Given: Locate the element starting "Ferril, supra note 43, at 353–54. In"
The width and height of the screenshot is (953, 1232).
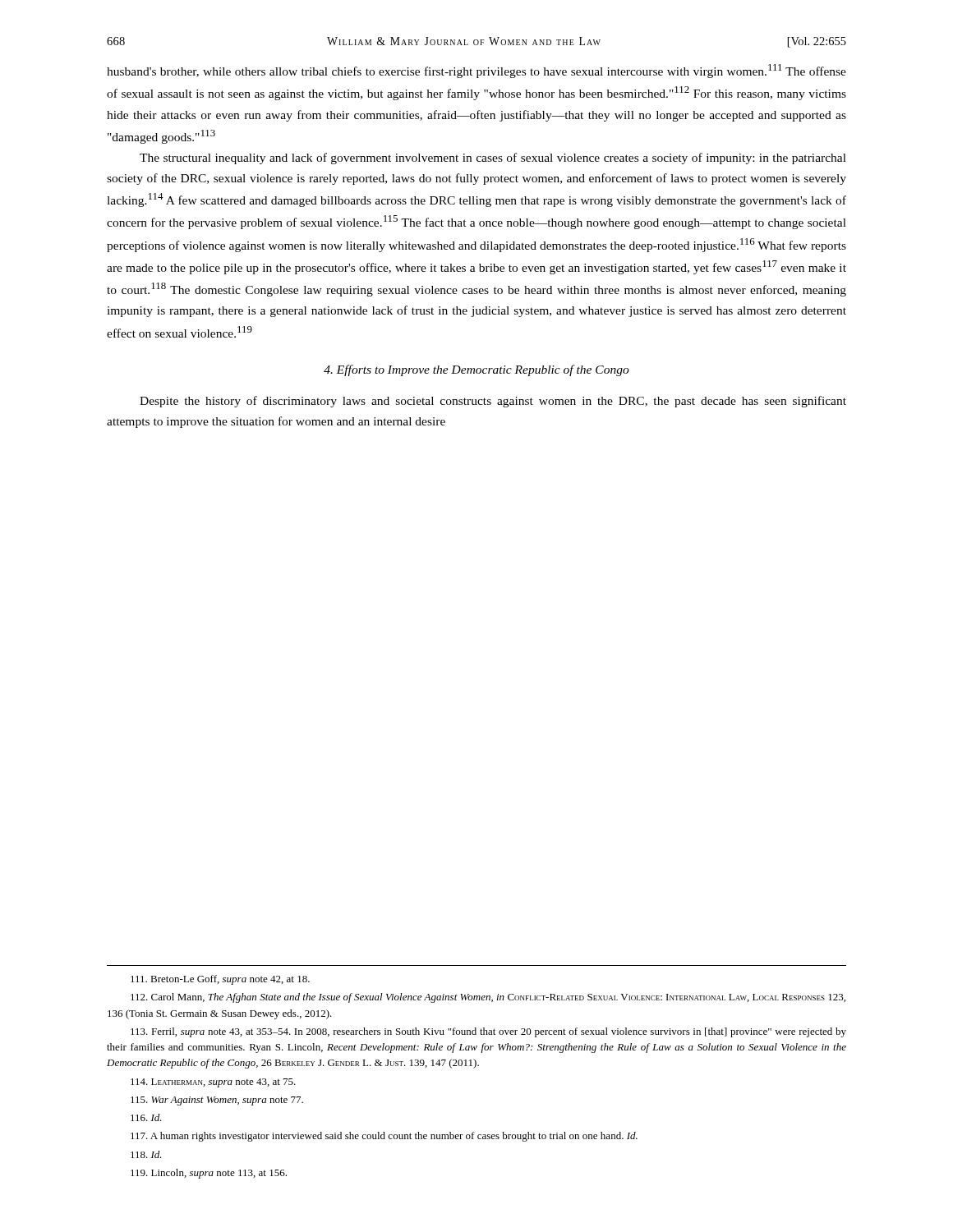Looking at the screenshot, I should click(476, 1047).
